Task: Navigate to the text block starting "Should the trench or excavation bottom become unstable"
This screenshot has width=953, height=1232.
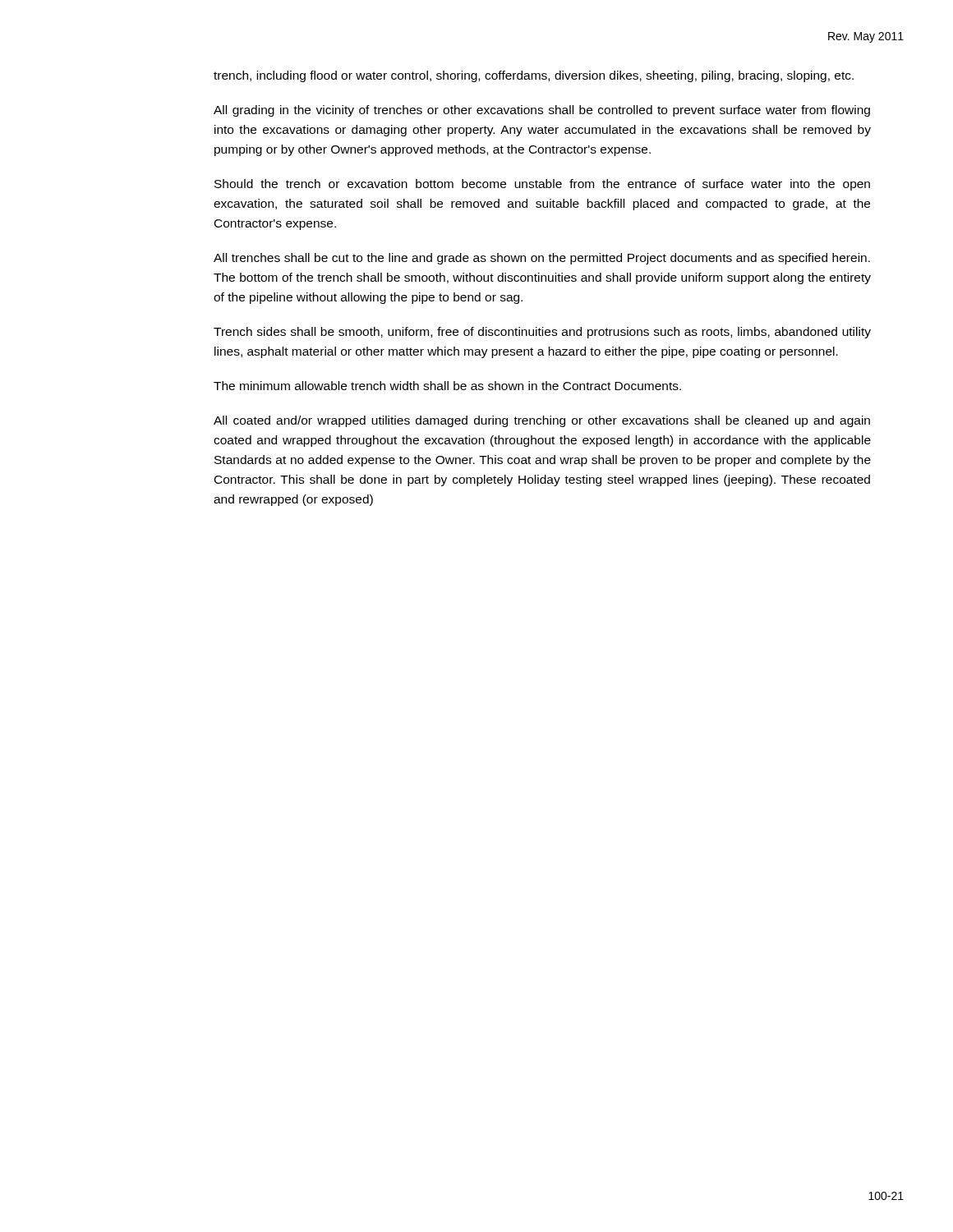Action: (542, 203)
